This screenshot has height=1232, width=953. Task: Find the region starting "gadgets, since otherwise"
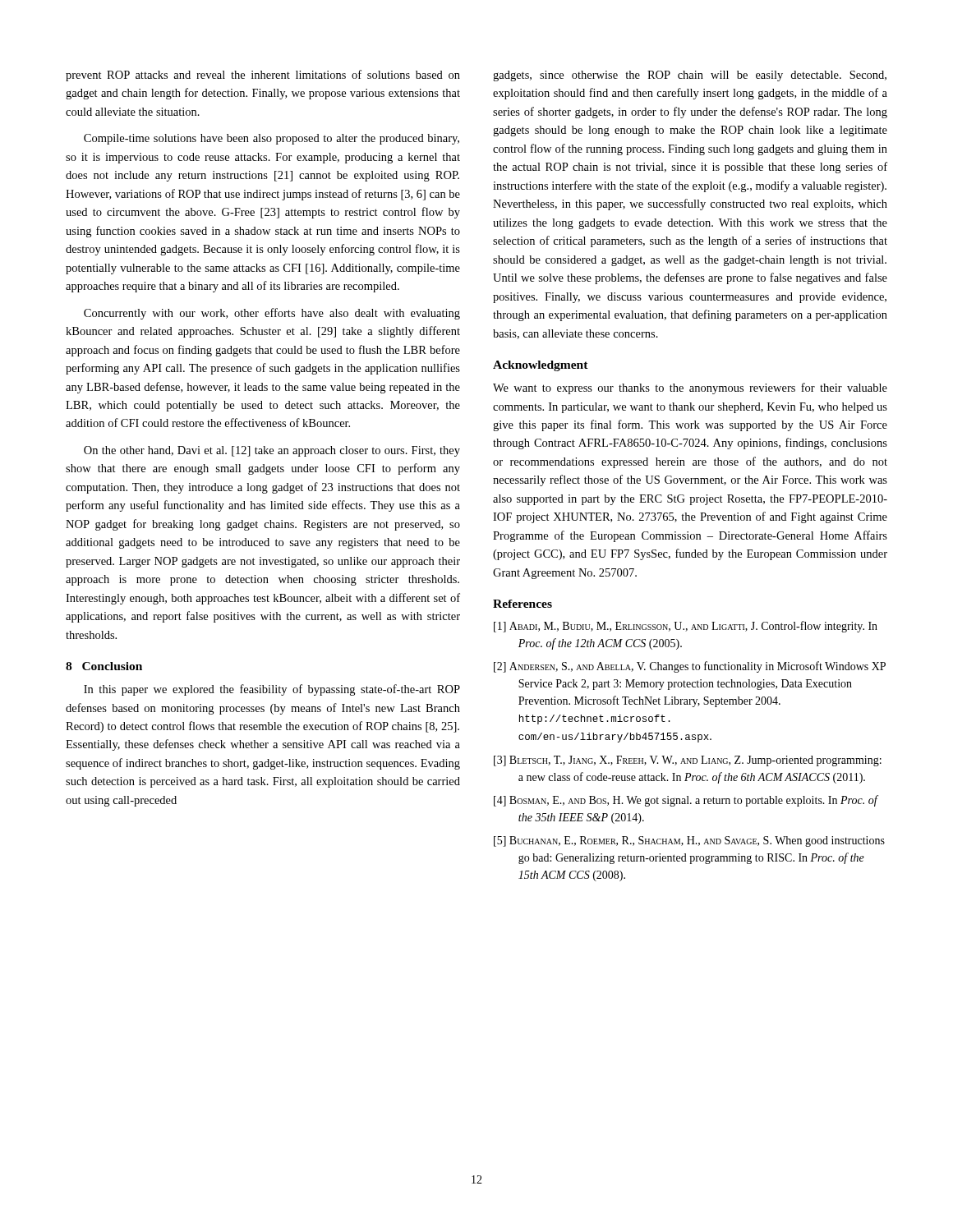[690, 204]
